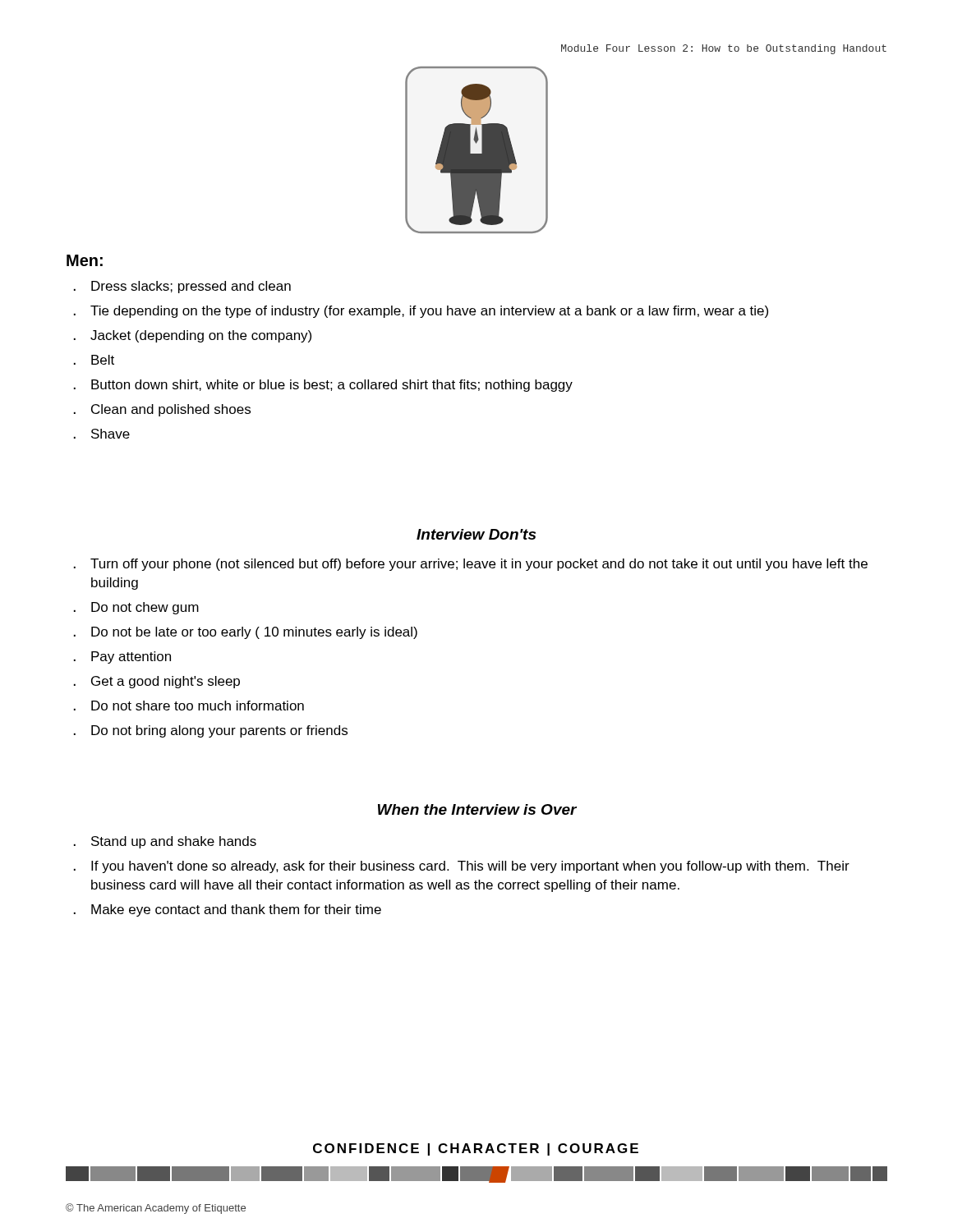The image size is (953, 1232).
Task: Find the list item that reads "· Do not bring along your parents"
Action: pos(210,731)
